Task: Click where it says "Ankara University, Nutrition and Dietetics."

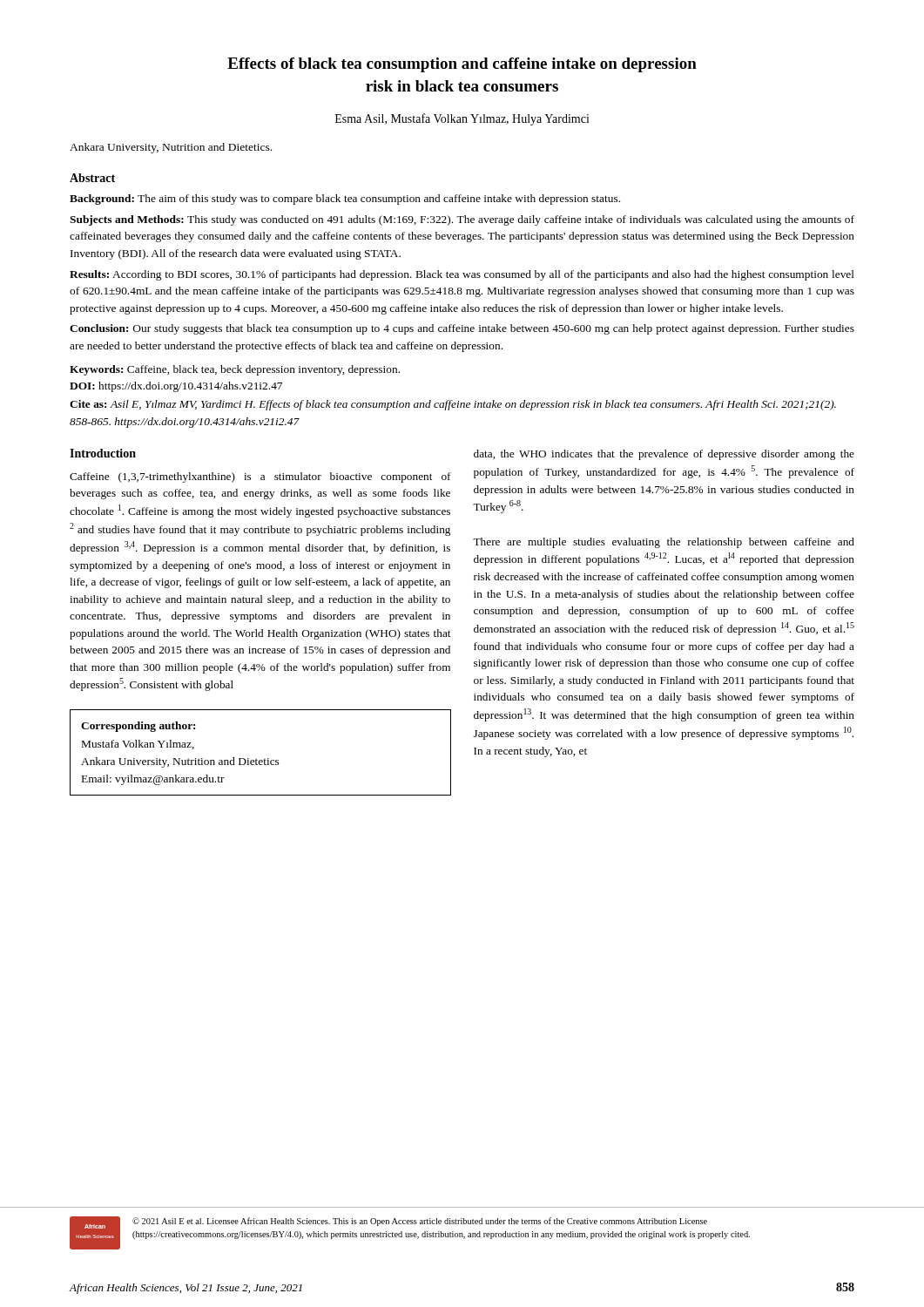Action: [x=171, y=147]
